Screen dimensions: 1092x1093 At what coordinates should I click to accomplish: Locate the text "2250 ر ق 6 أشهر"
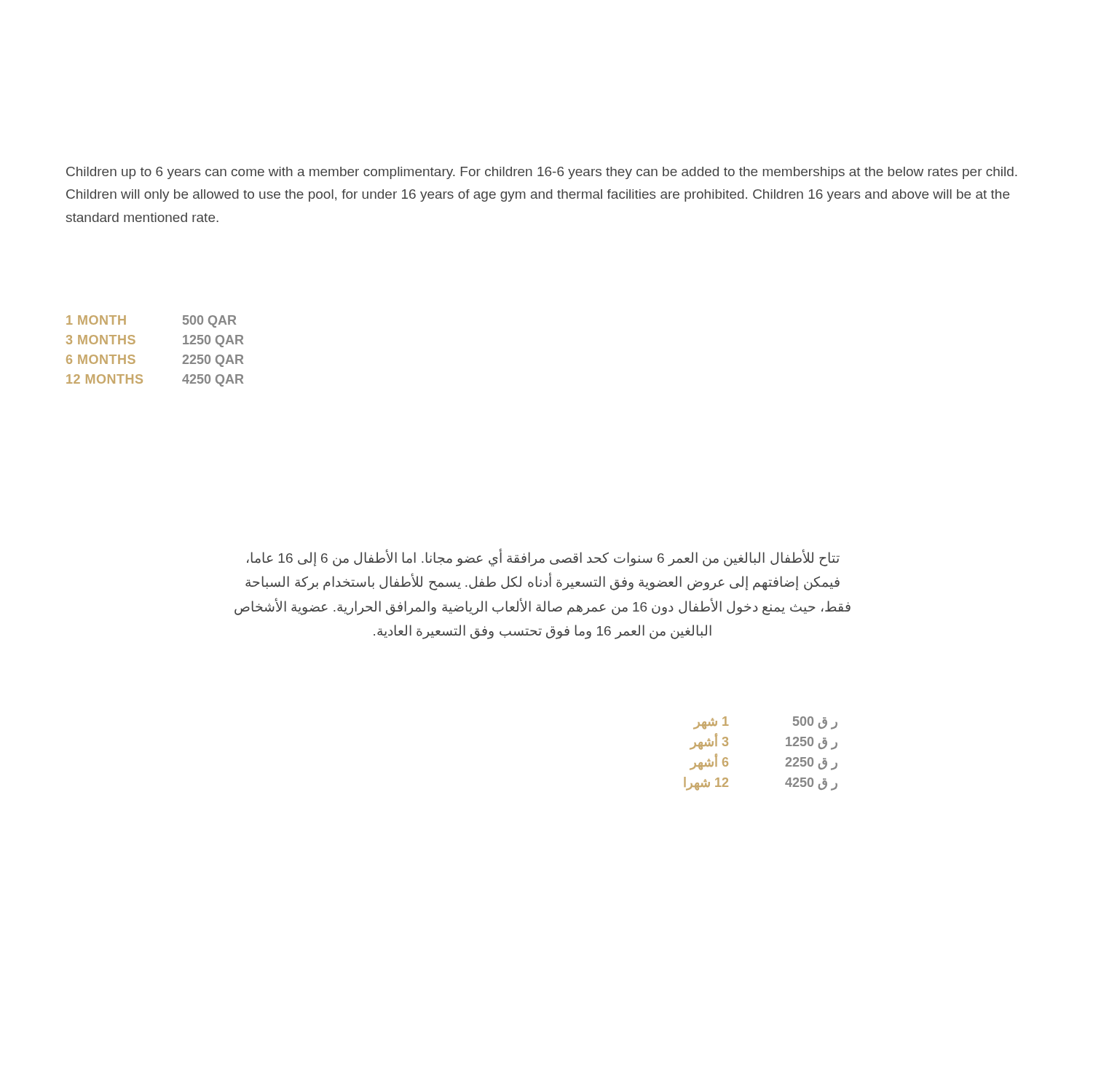tap(809, 762)
